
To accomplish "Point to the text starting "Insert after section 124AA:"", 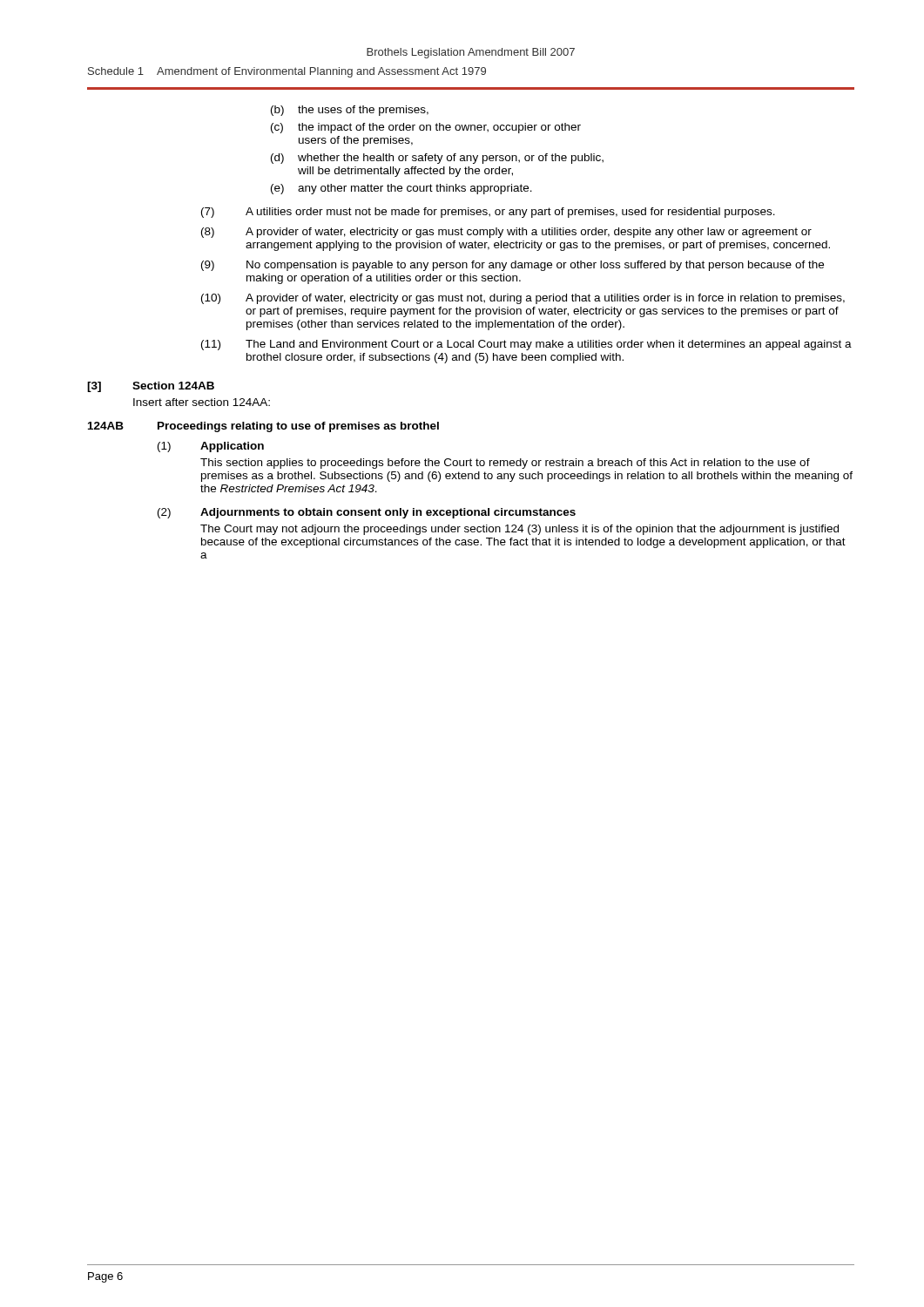I will click(x=202, y=402).
